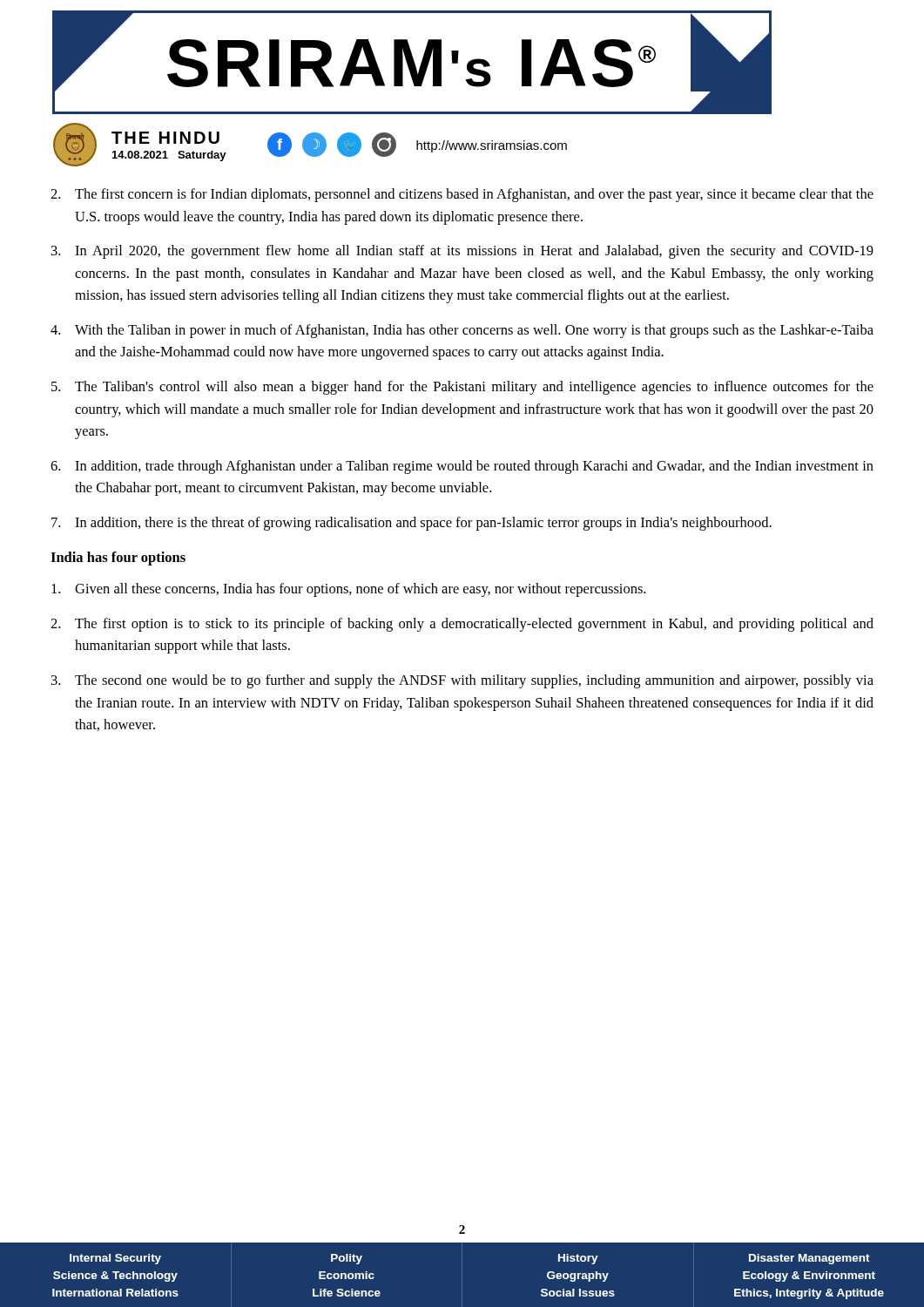
Task: Navigate to the block starting "2. The first concern is for"
Action: tap(462, 205)
